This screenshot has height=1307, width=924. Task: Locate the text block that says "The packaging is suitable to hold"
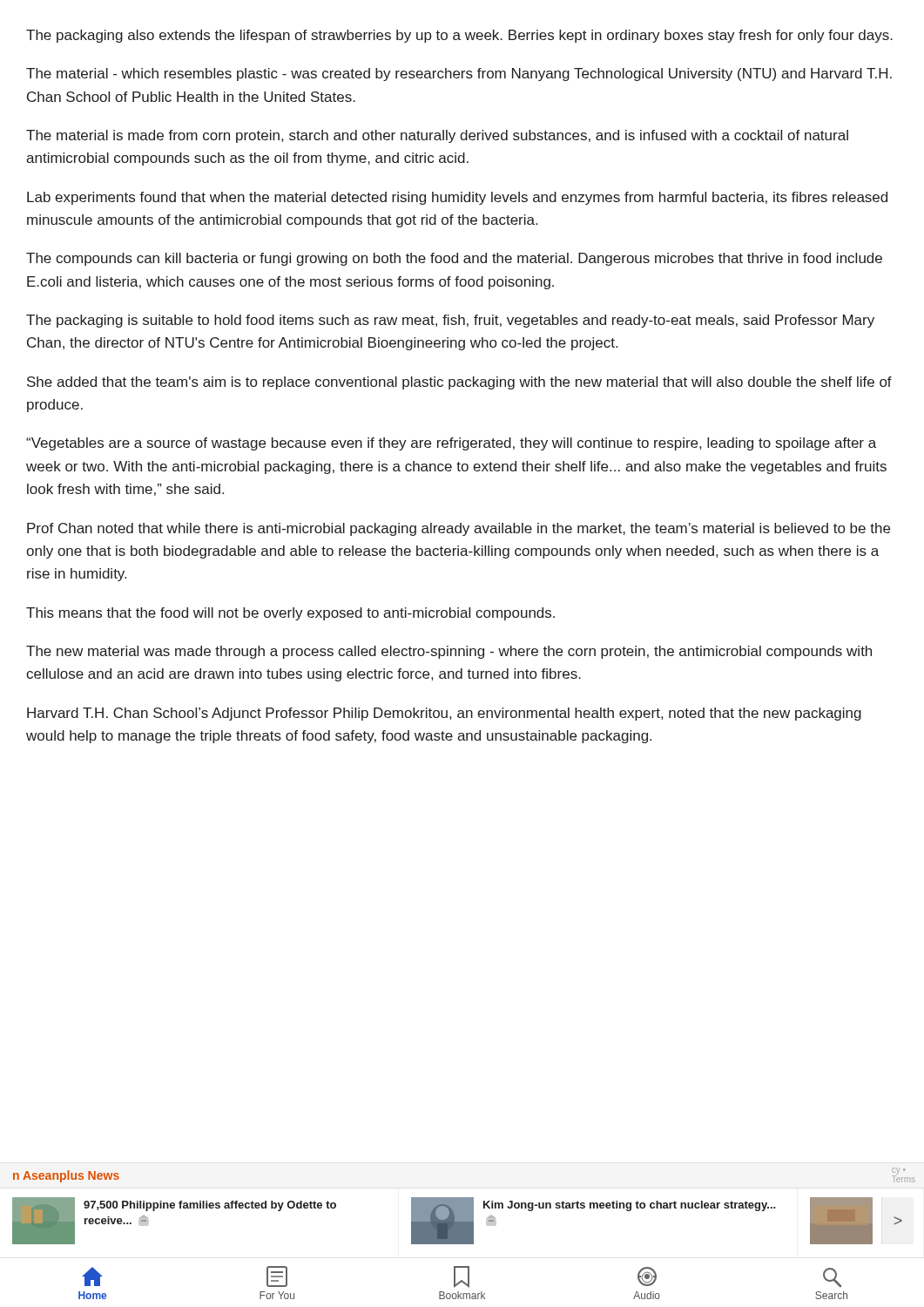[450, 332]
